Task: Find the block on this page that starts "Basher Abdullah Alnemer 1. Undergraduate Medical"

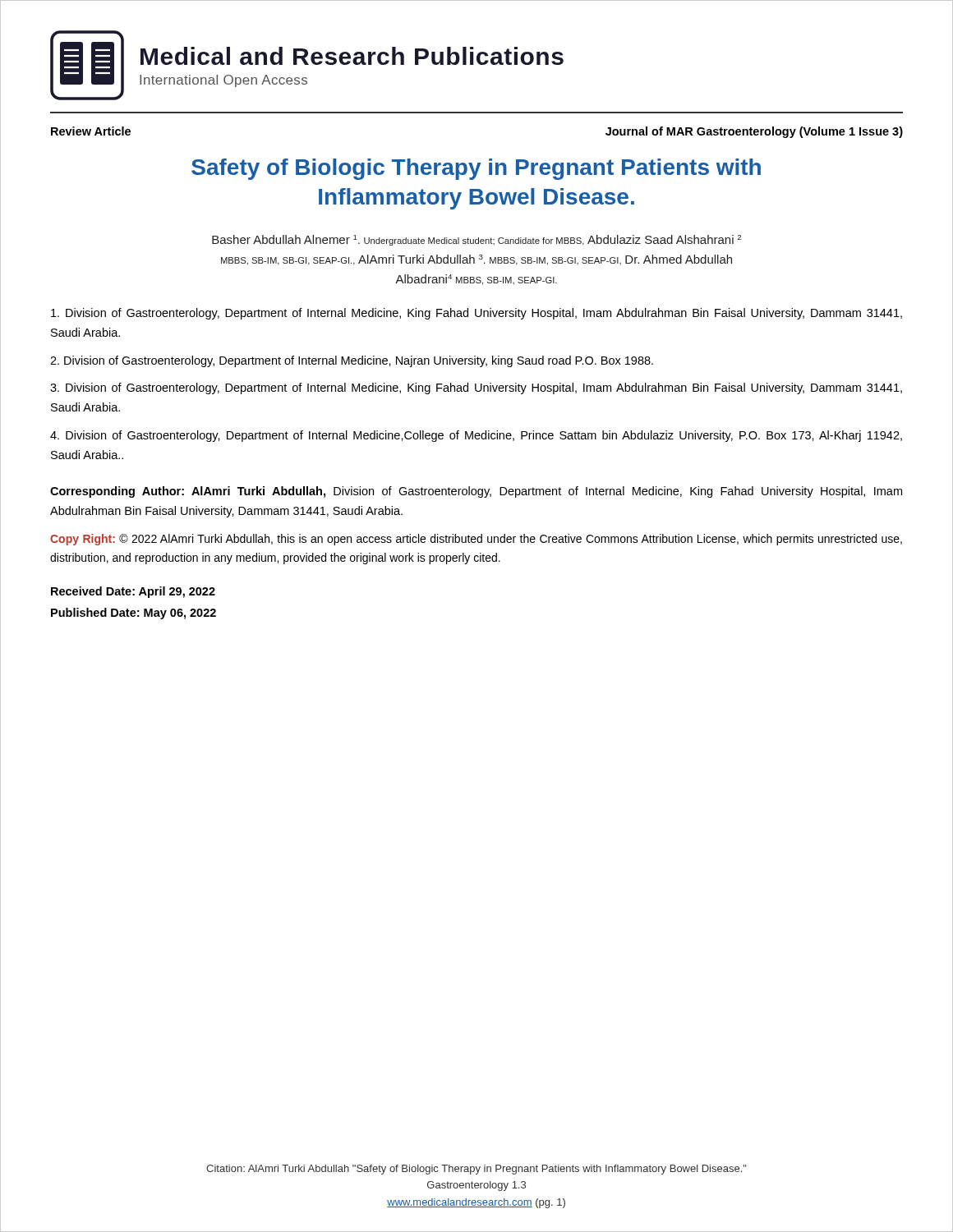Action: 476,259
